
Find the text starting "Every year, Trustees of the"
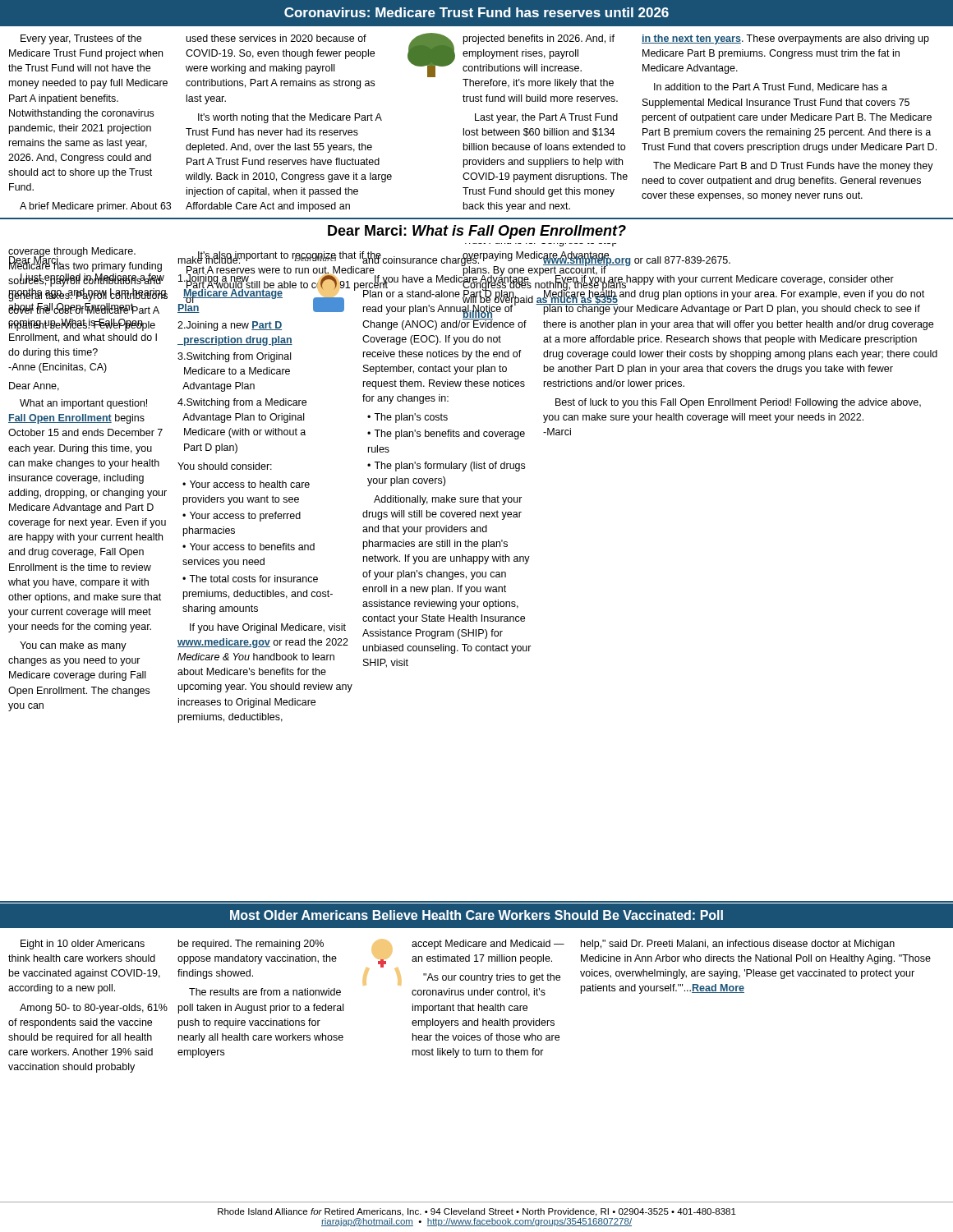point(92,182)
